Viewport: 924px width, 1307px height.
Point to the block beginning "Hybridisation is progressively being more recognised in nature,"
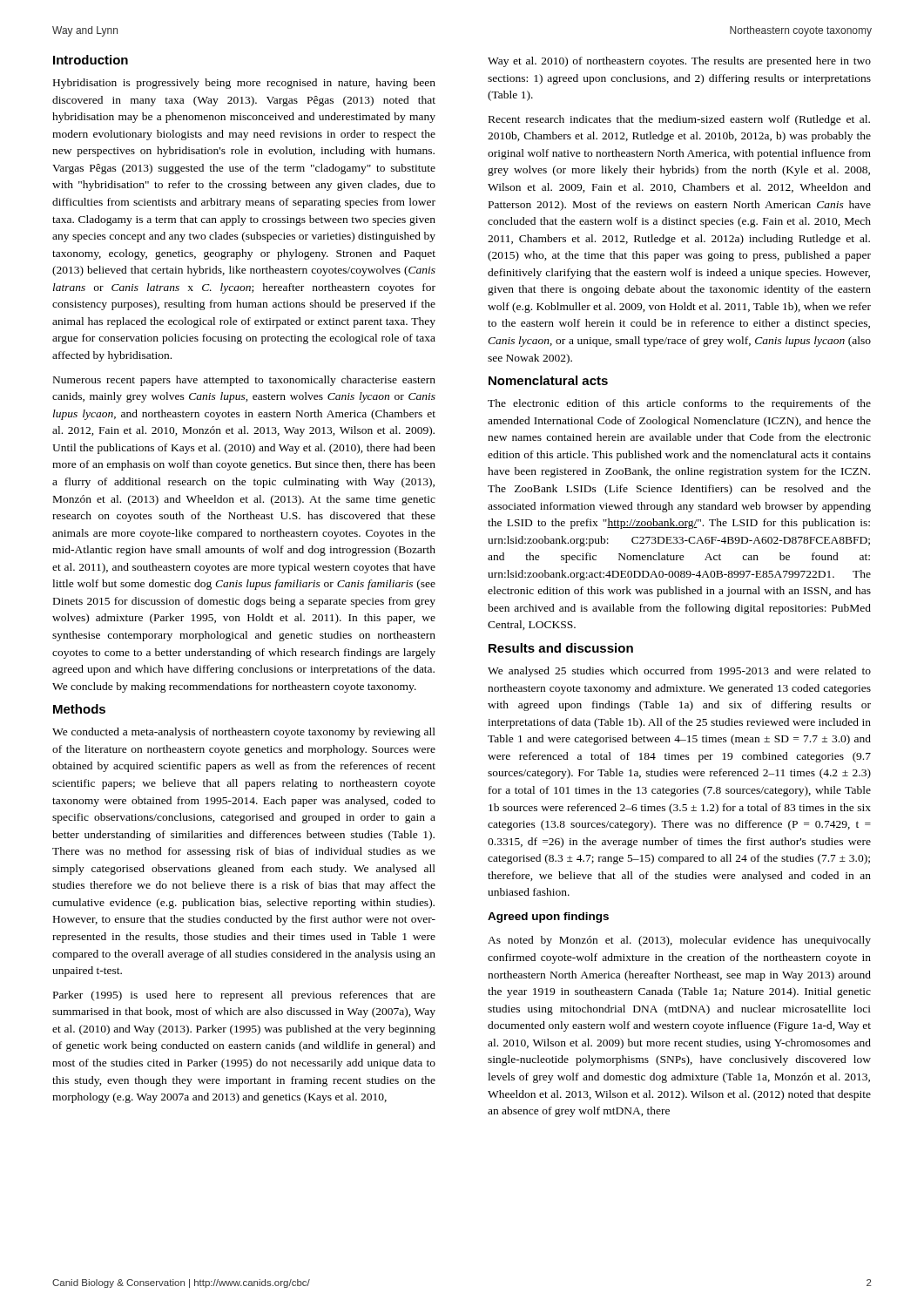coord(244,219)
